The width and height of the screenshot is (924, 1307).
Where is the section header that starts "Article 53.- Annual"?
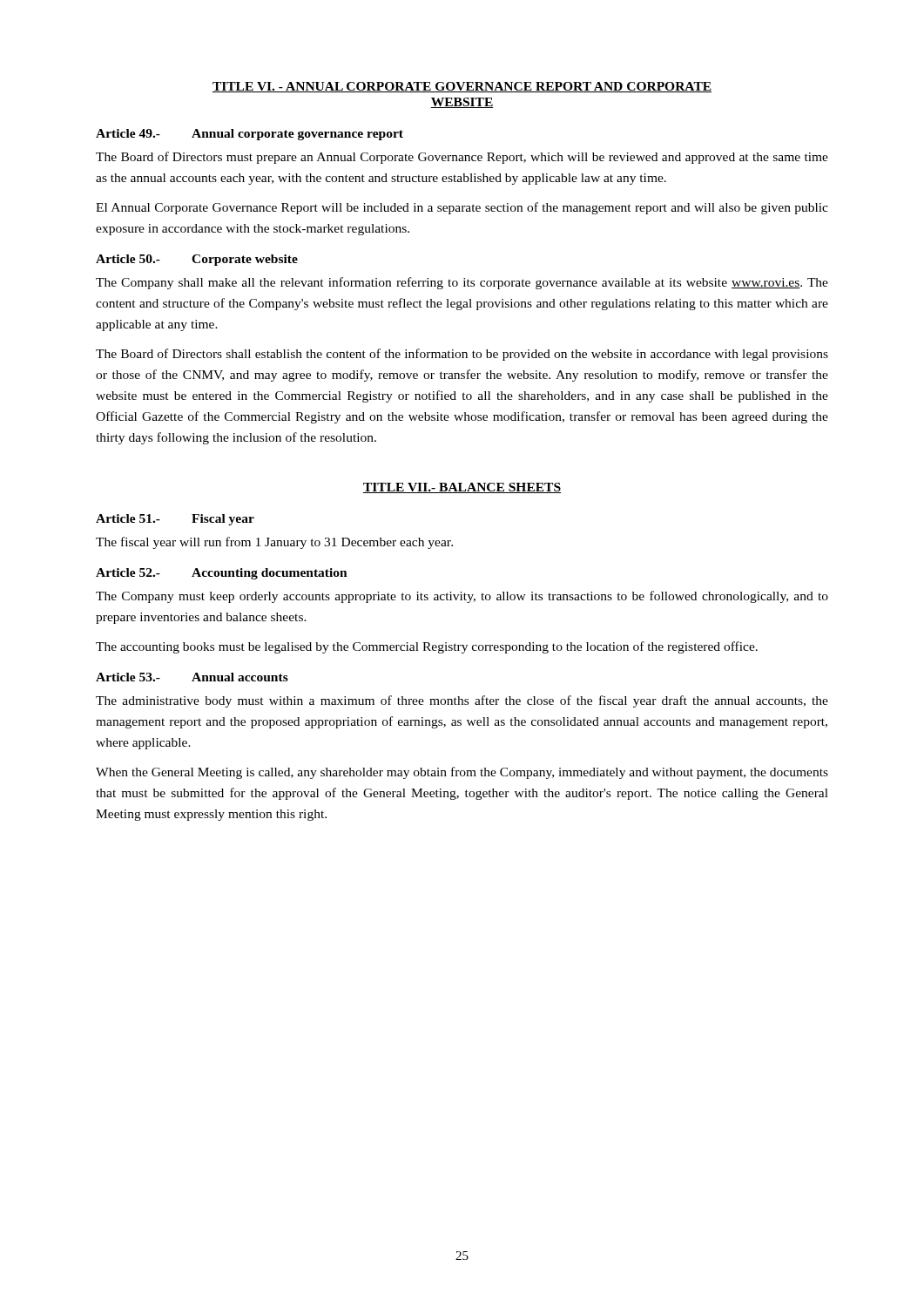[192, 677]
